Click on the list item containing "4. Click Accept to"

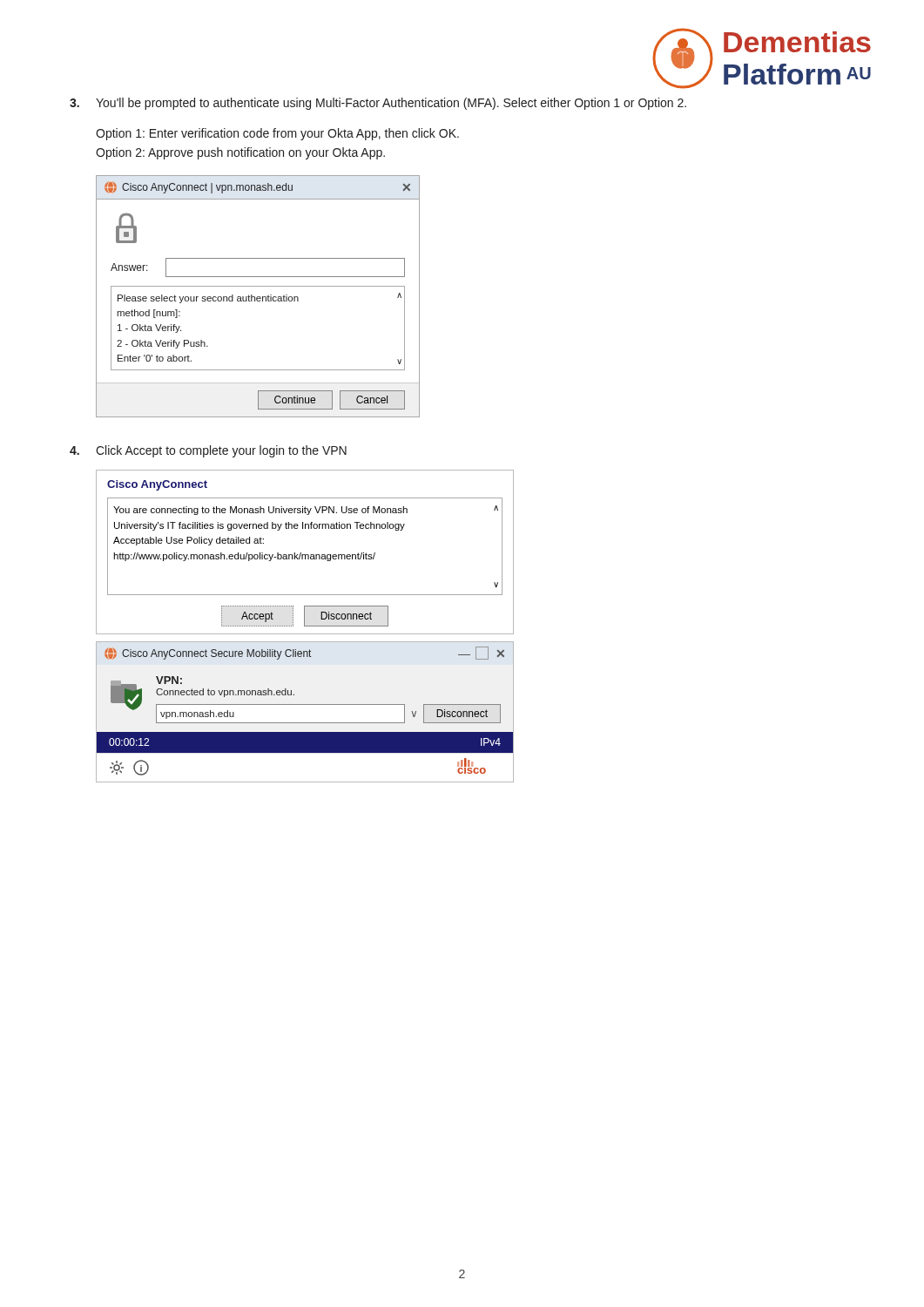[x=208, y=451]
